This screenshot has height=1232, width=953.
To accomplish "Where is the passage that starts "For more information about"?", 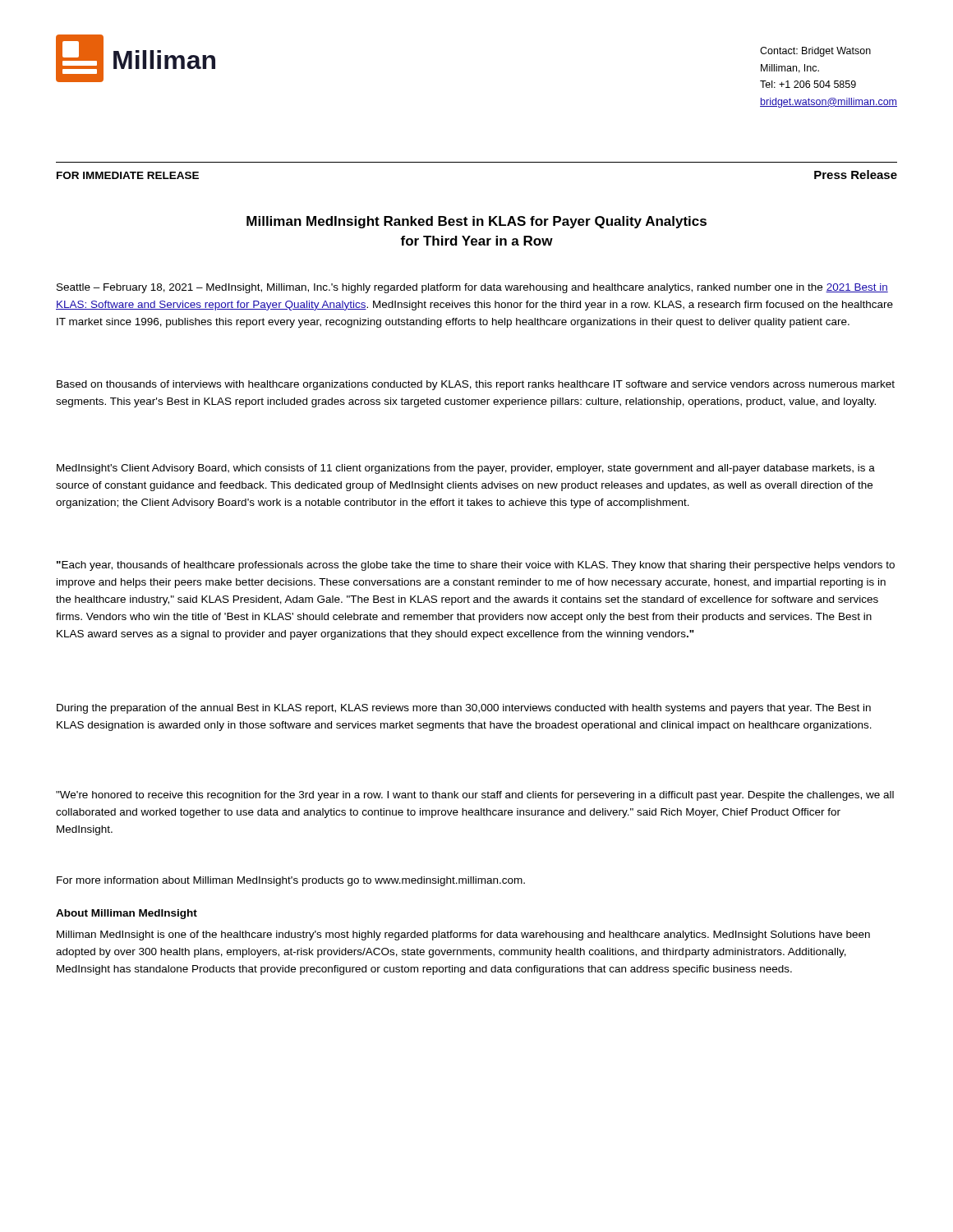I will (x=291, y=880).
